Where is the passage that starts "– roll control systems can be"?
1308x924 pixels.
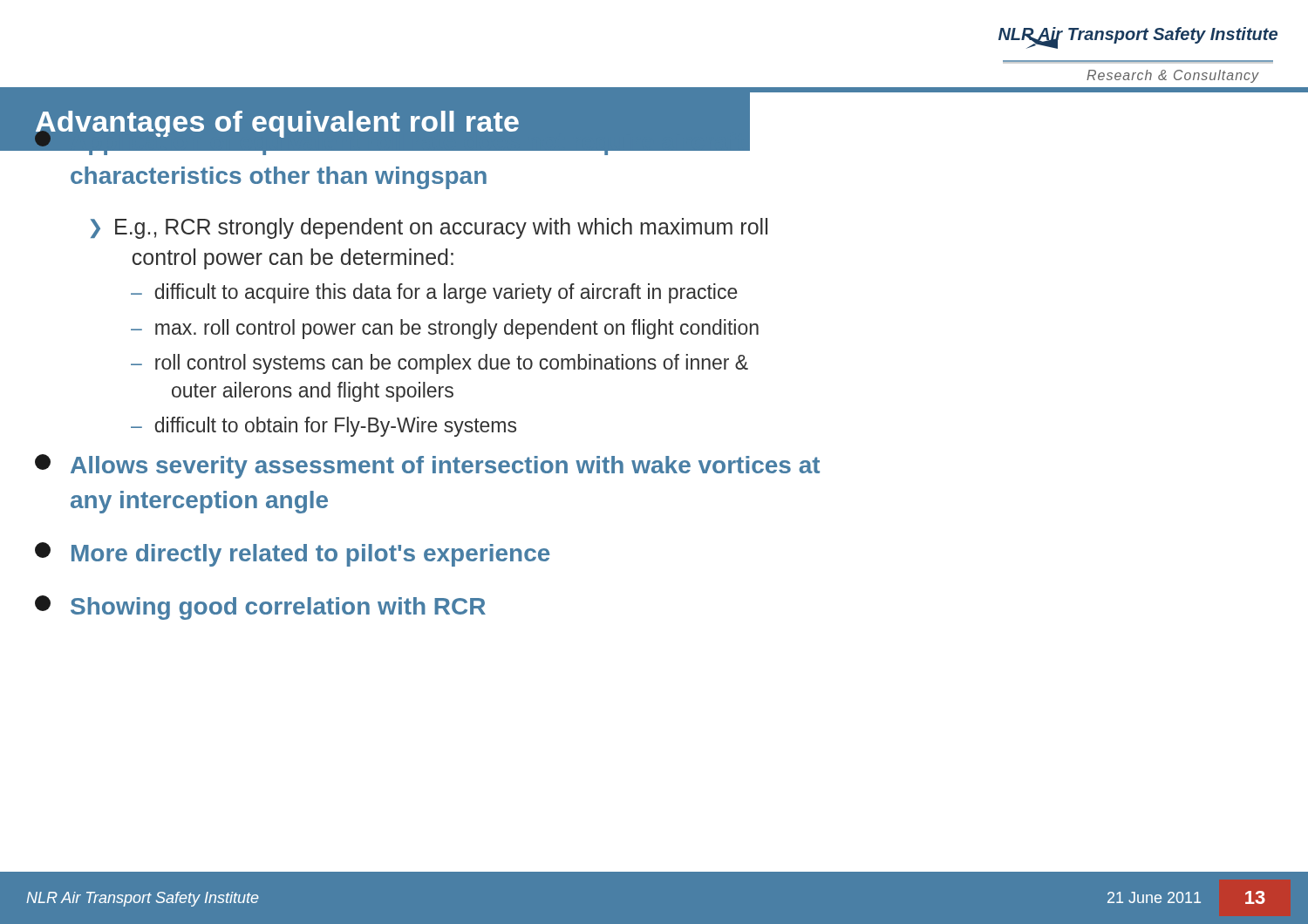coord(440,377)
